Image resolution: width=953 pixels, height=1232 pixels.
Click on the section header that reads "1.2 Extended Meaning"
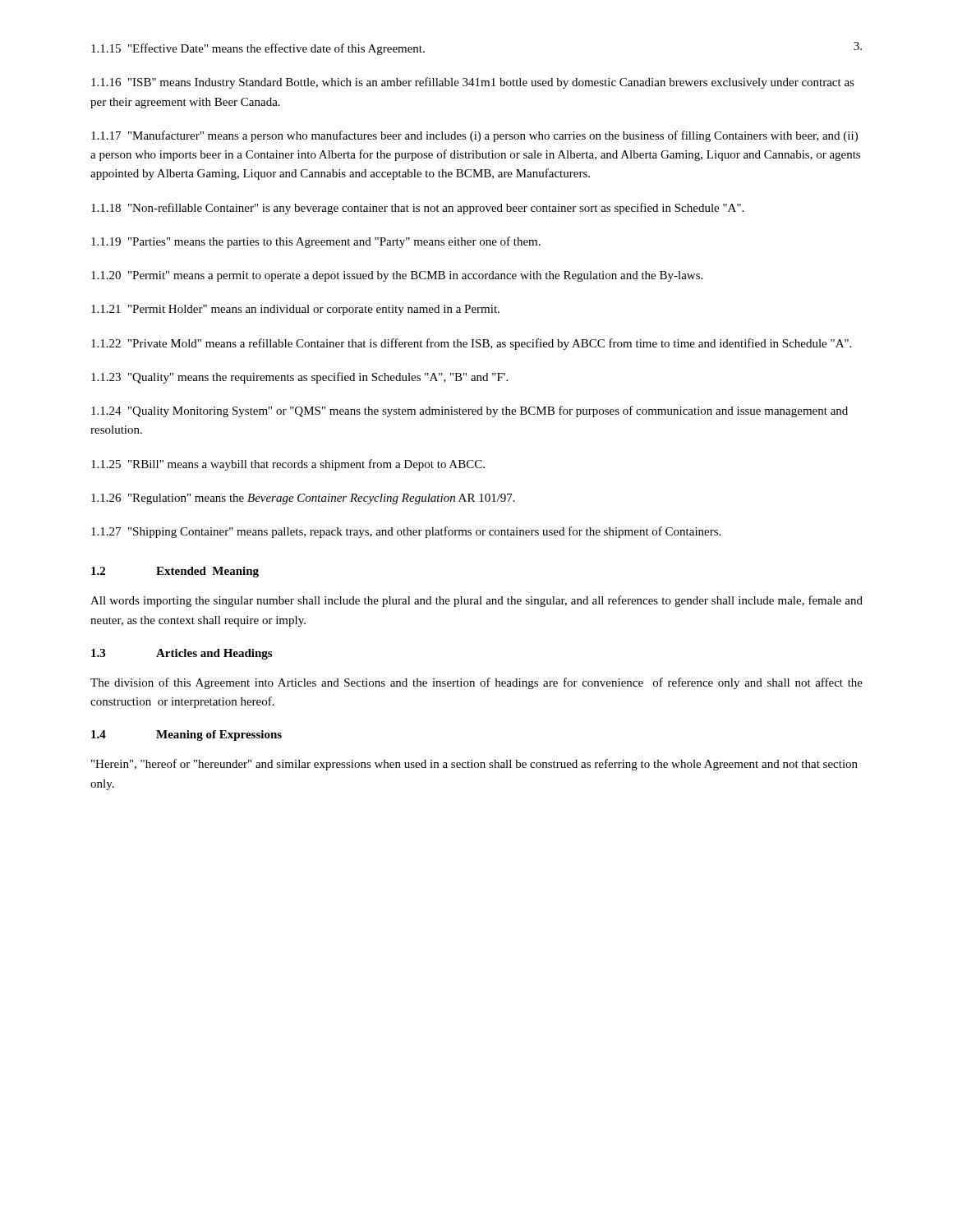pyautogui.click(x=175, y=571)
